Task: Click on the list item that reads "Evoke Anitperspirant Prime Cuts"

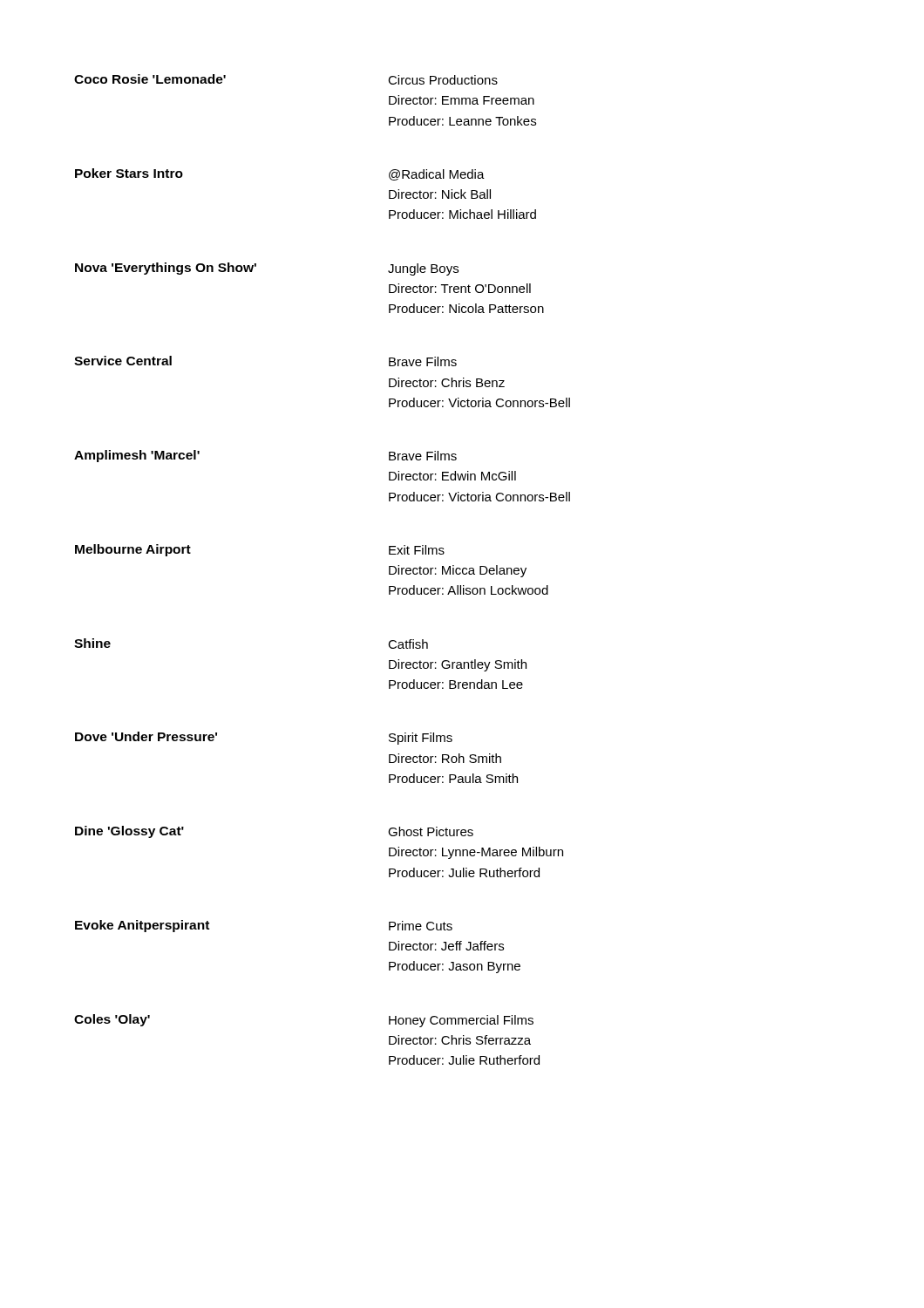Action: click(462, 946)
